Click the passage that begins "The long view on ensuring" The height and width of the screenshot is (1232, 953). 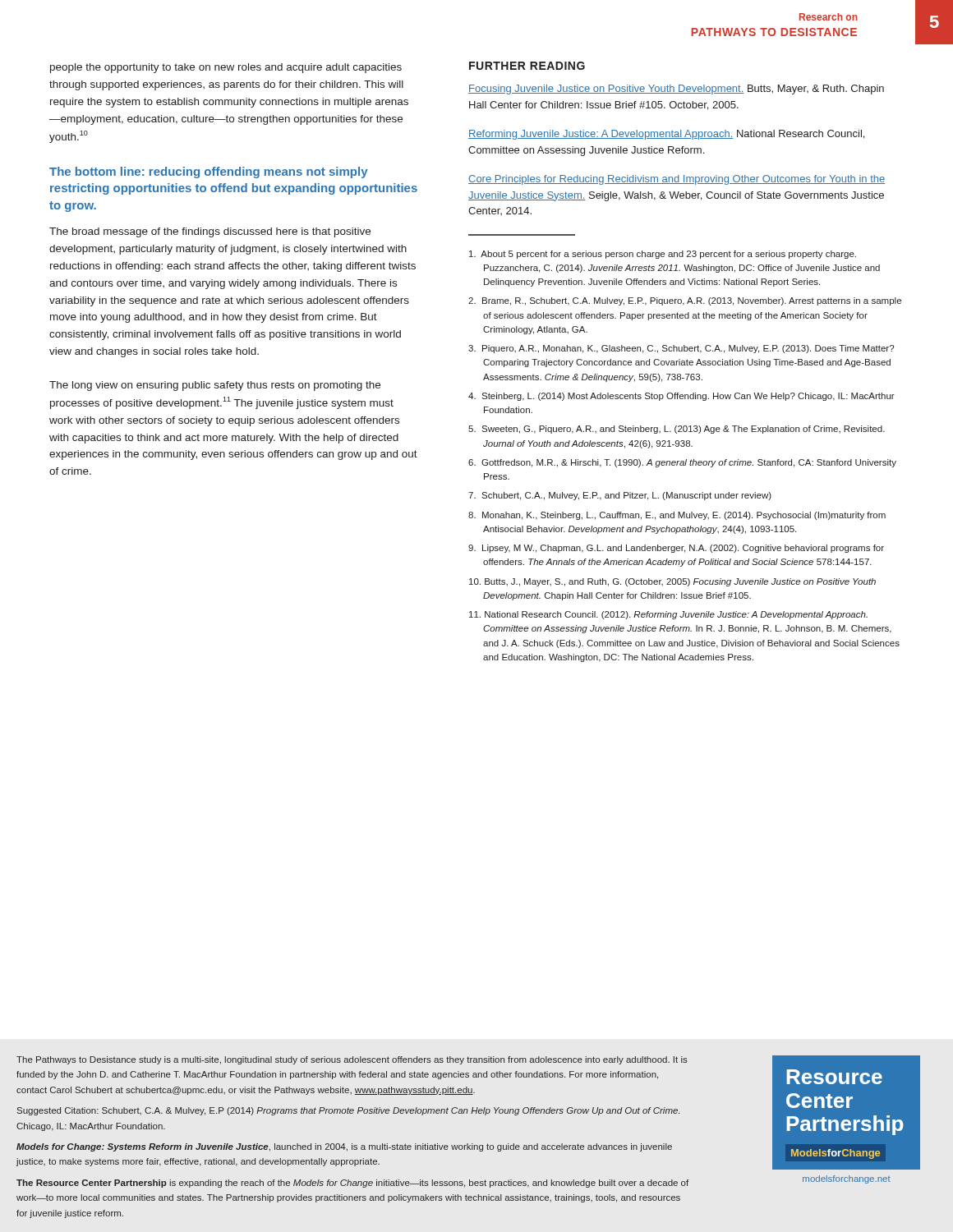tap(233, 428)
